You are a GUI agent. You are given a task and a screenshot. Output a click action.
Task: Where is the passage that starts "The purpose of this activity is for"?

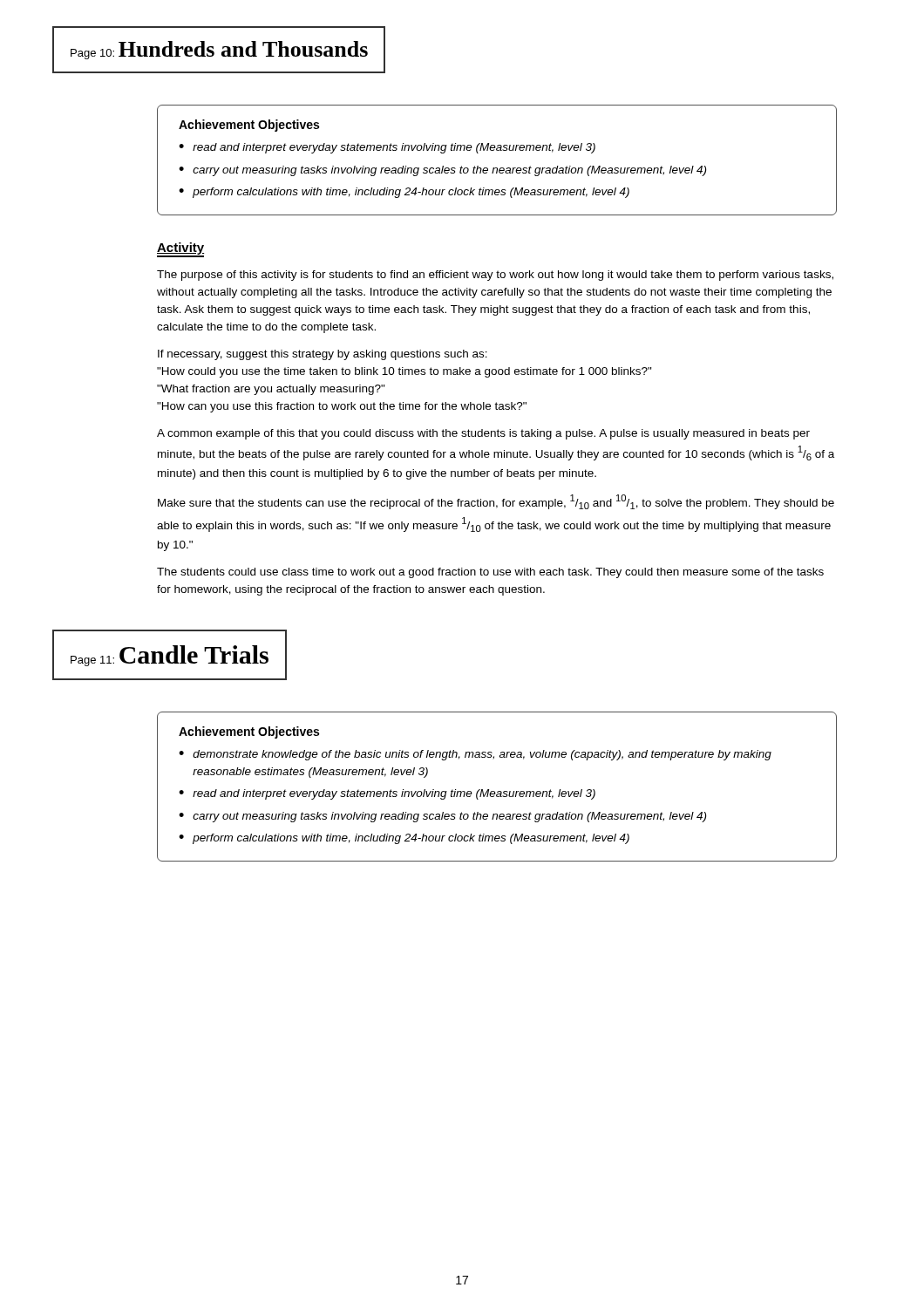tap(496, 301)
